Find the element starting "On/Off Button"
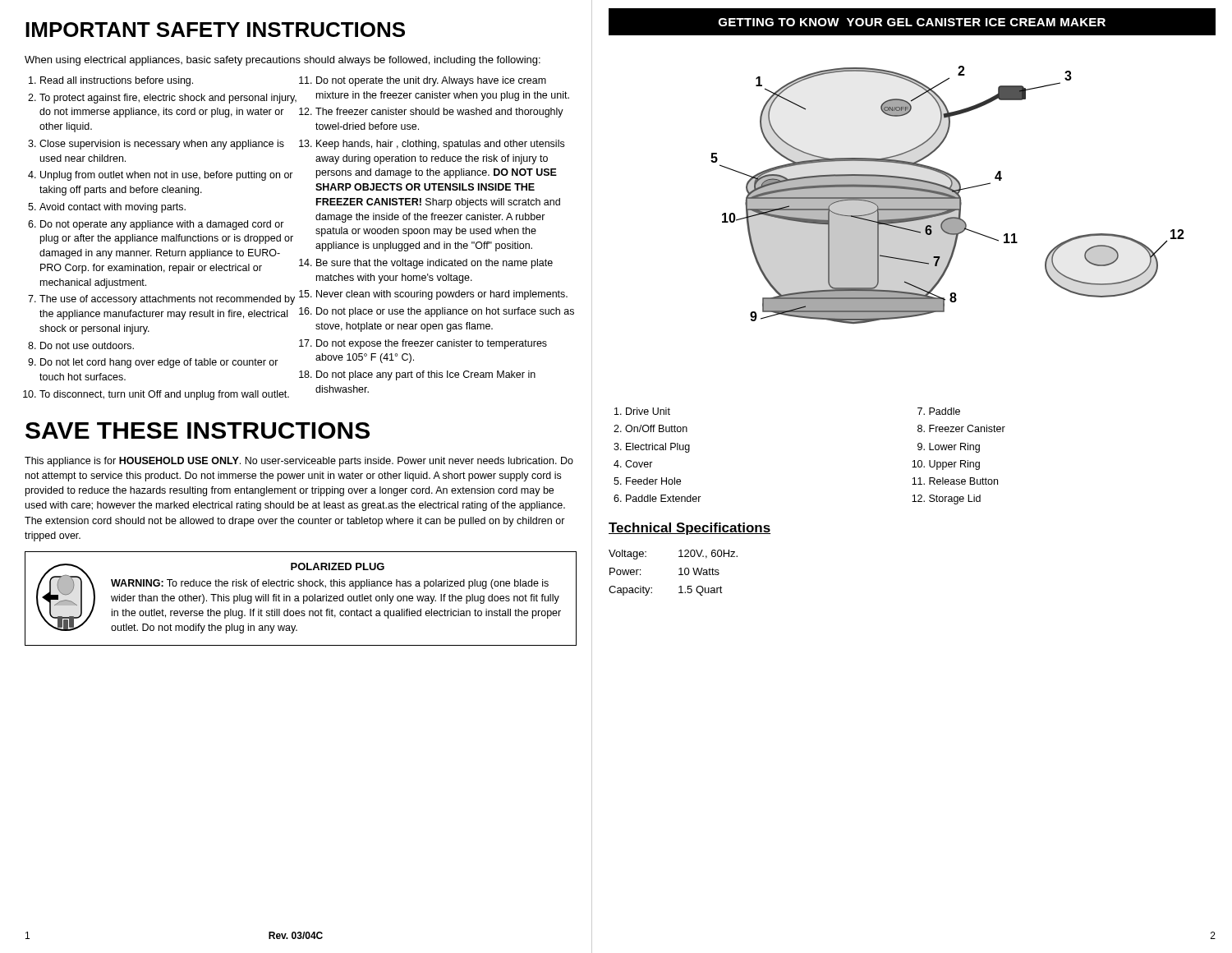 (656, 429)
